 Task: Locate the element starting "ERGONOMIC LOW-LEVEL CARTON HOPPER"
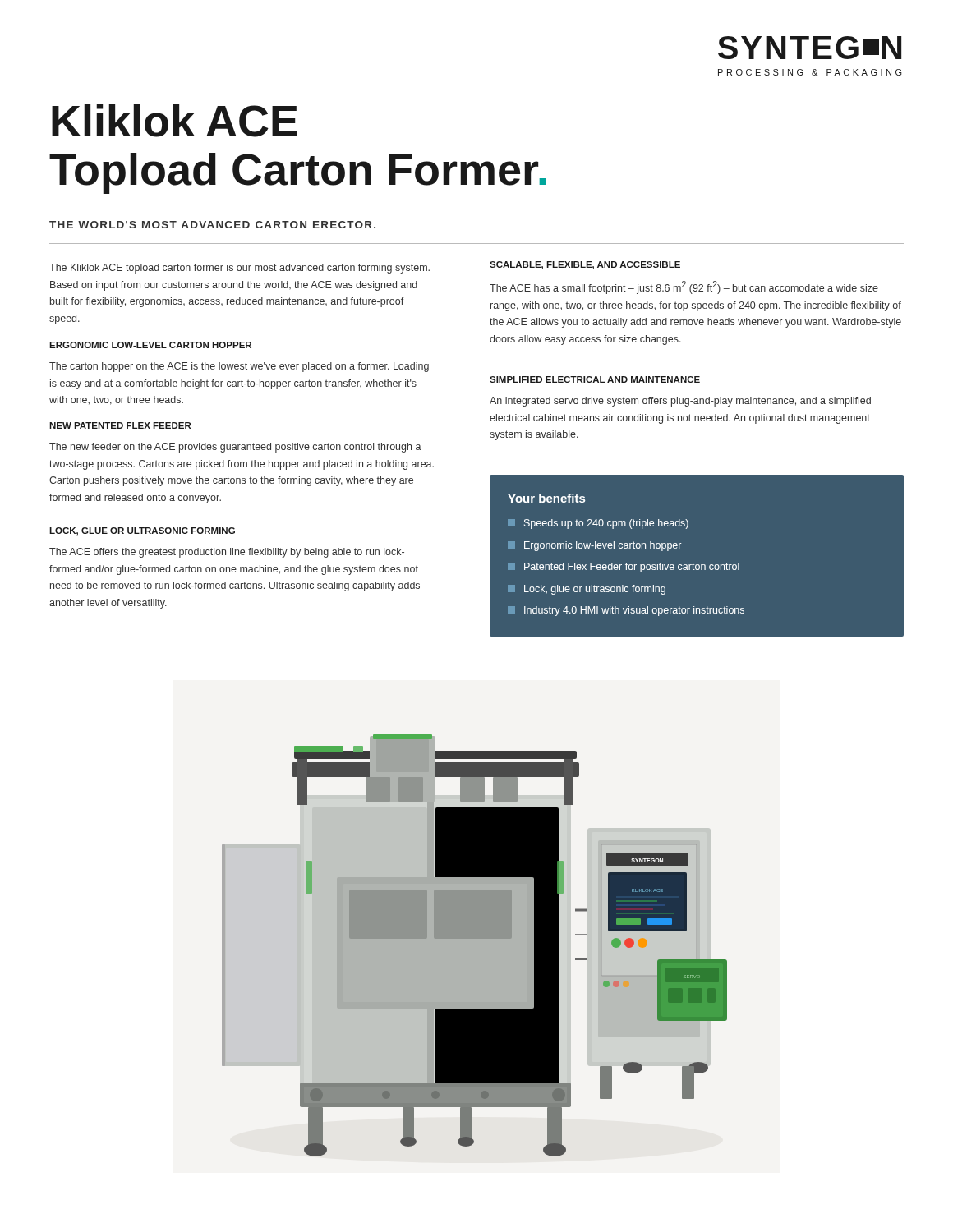point(242,345)
